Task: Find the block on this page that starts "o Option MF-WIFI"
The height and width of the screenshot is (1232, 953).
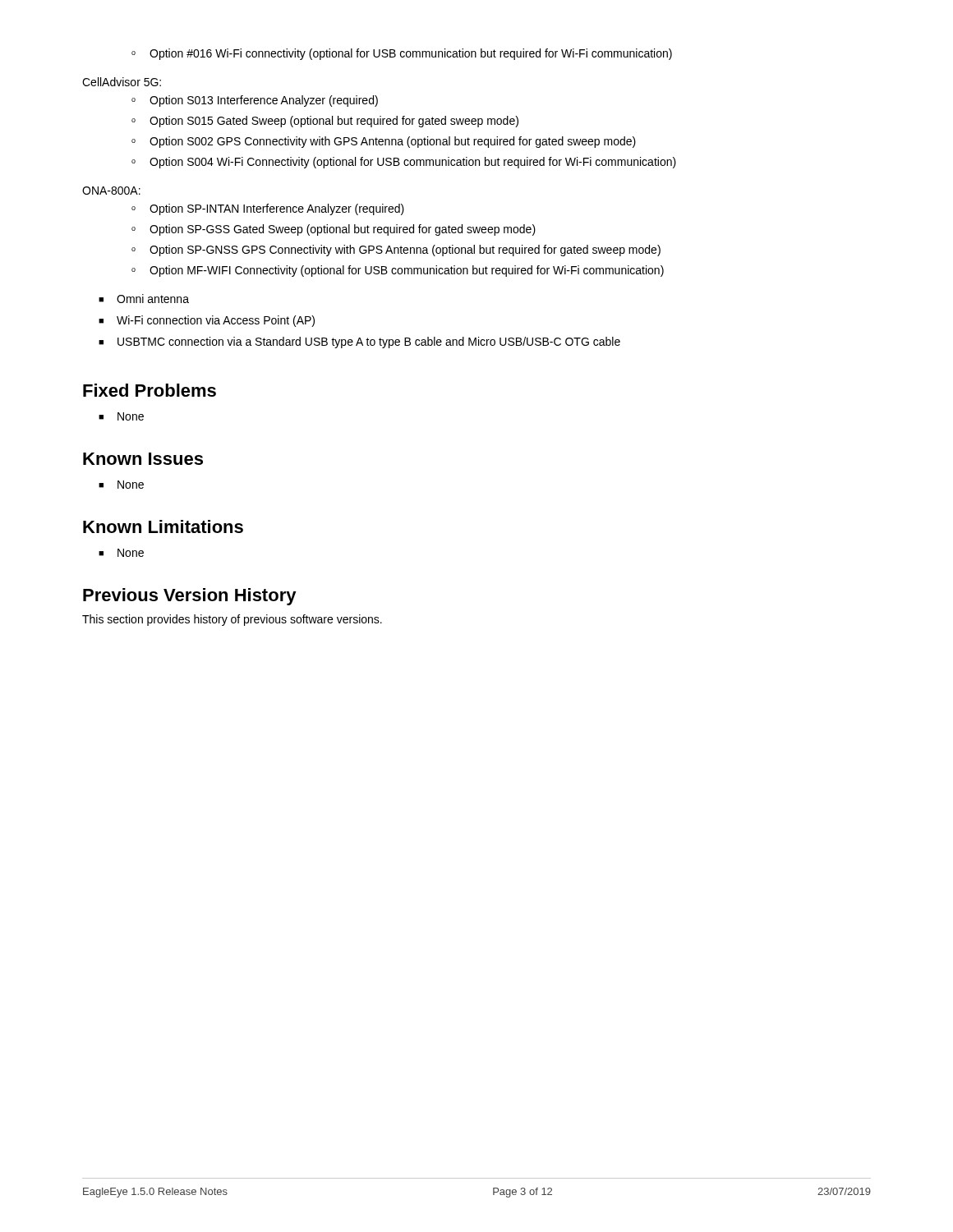Action: click(398, 271)
